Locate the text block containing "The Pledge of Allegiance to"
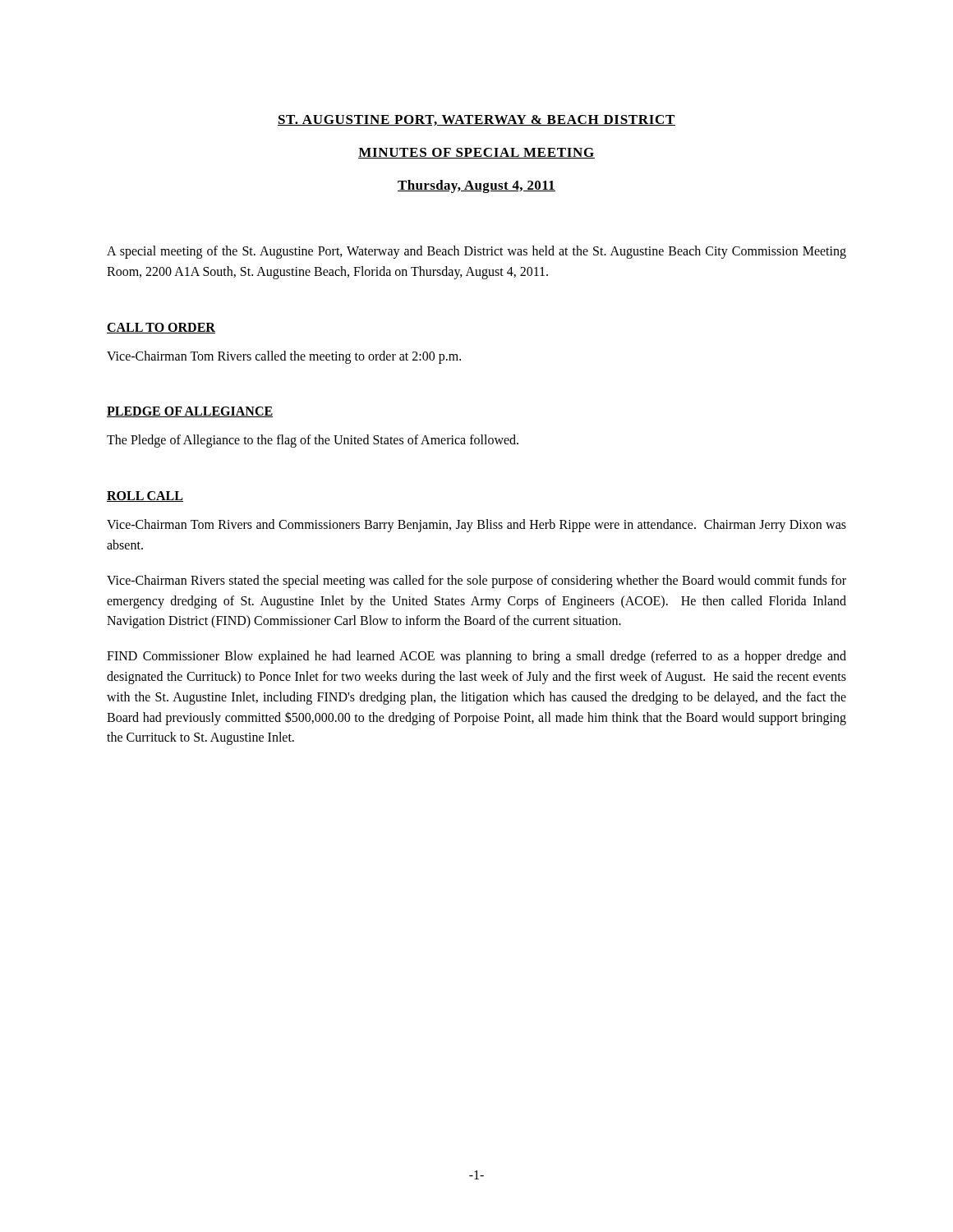This screenshot has height=1232, width=953. 313,440
